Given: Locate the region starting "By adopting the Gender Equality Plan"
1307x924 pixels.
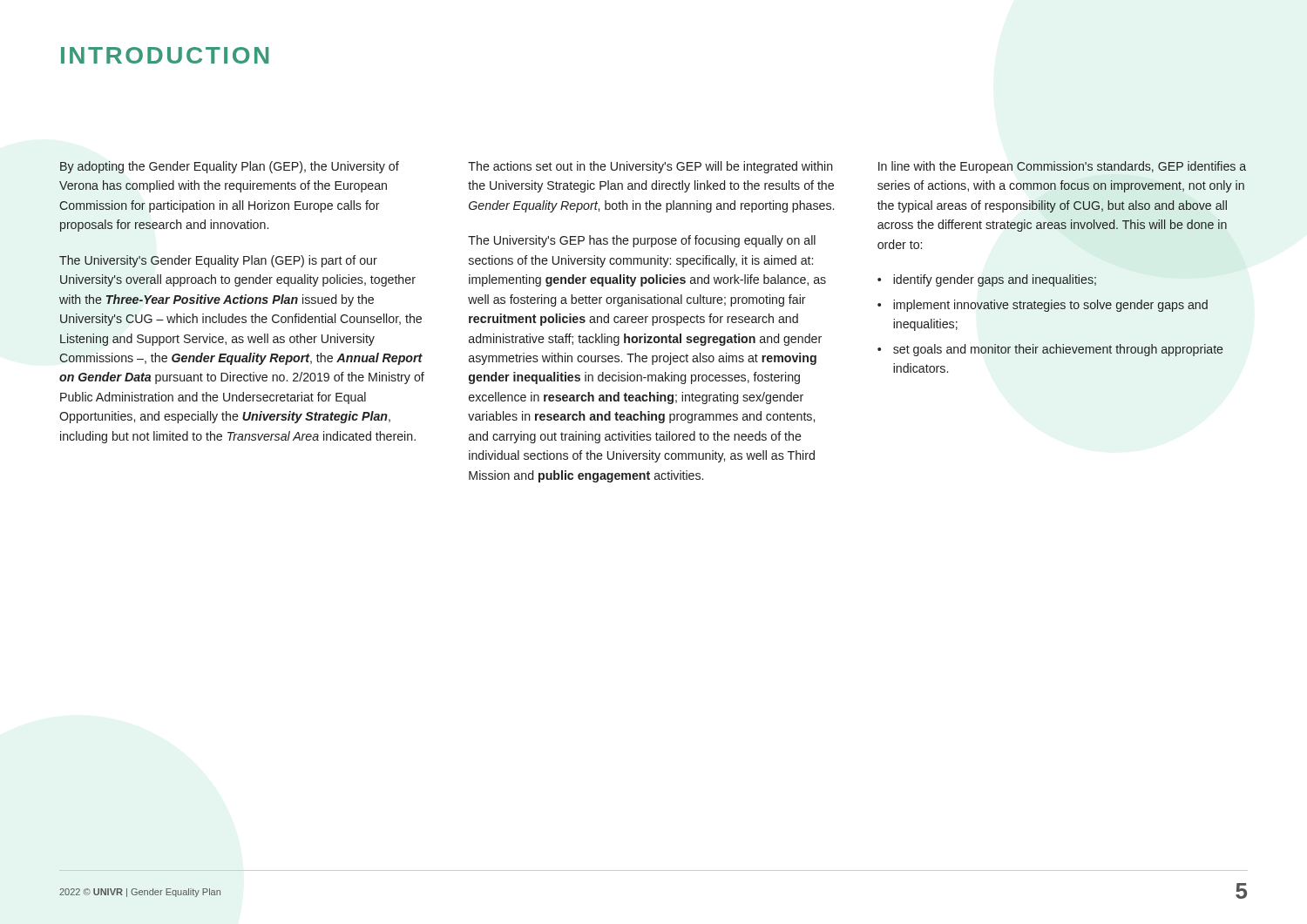Looking at the screenshot, I should tap(245, 301).
